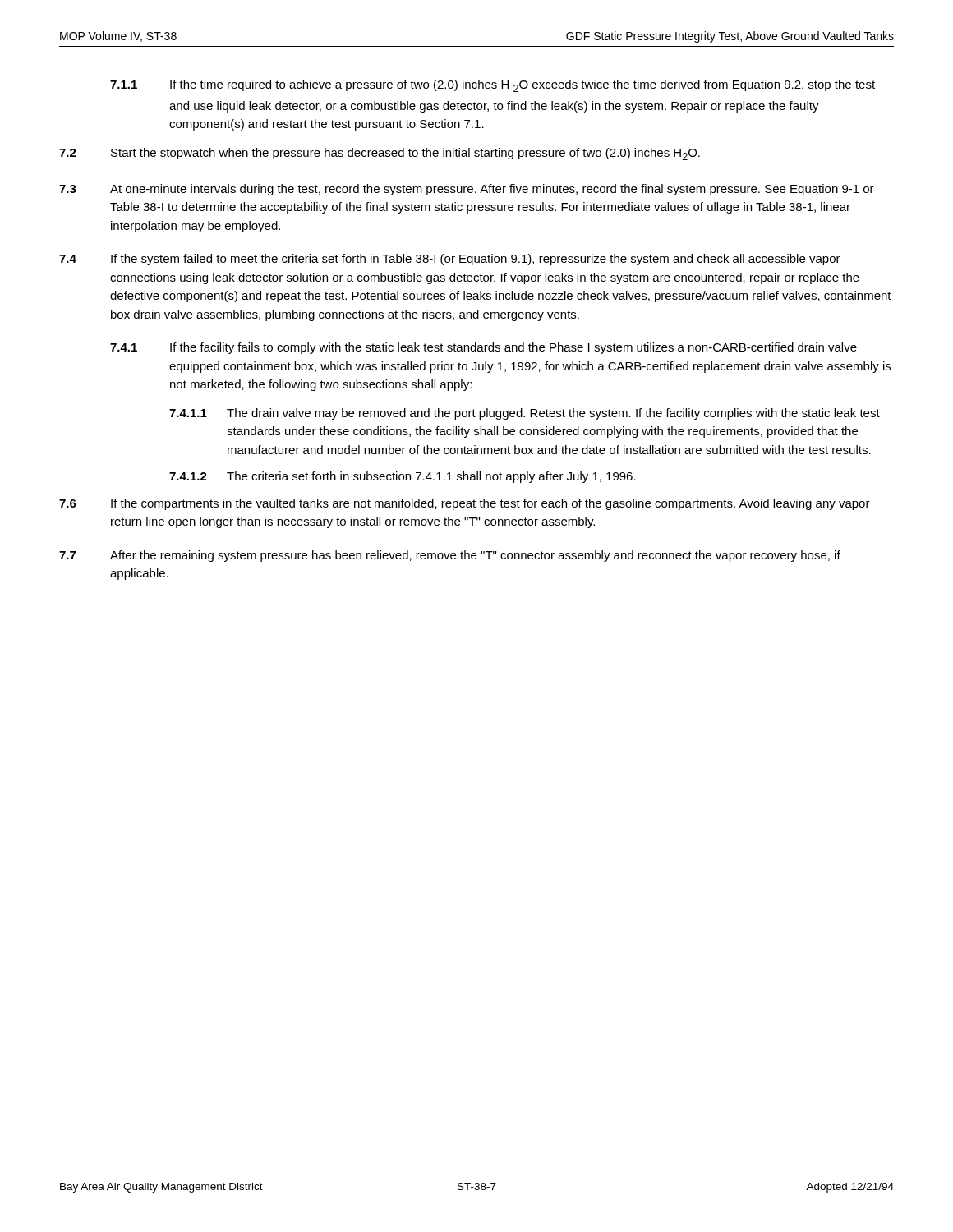
Task: Click on the list item with the text "7.7 After the"
Action: 476,564
